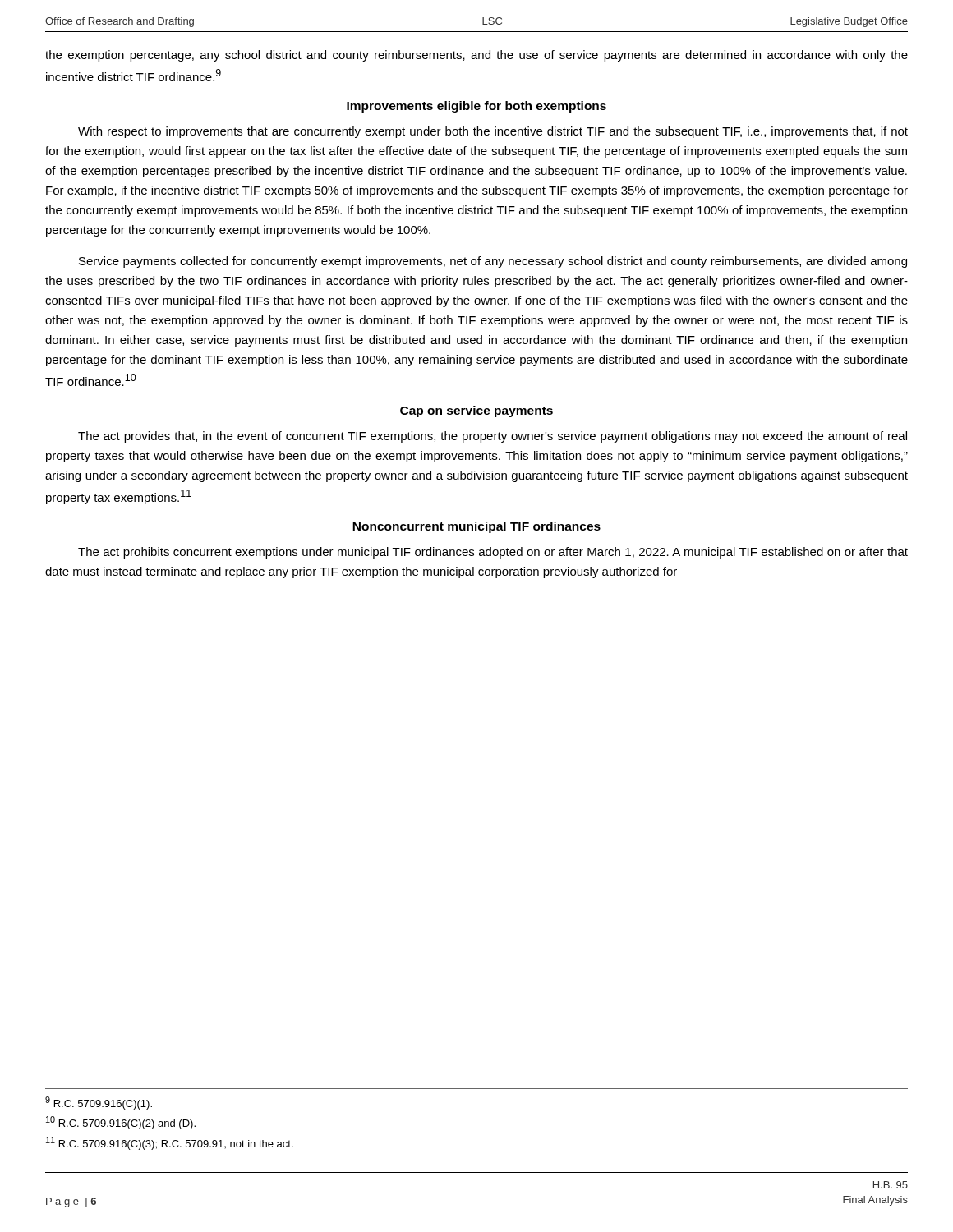The image size is (953, 1232).
Task: Find the text block containing "Service payments collected"
Action: [476, 321]
